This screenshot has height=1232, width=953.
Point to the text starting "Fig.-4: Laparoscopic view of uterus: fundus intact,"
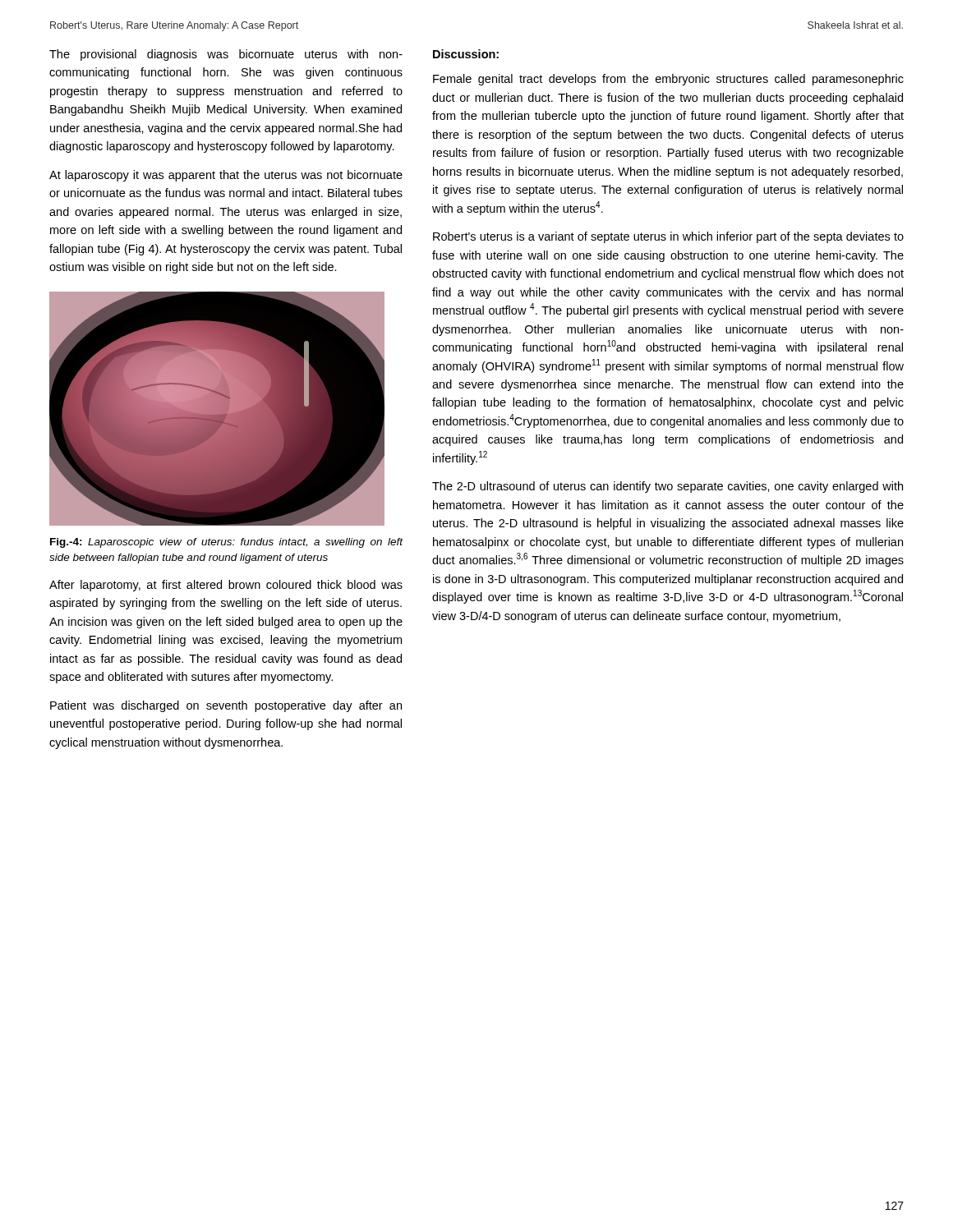[x=226, y=550]
